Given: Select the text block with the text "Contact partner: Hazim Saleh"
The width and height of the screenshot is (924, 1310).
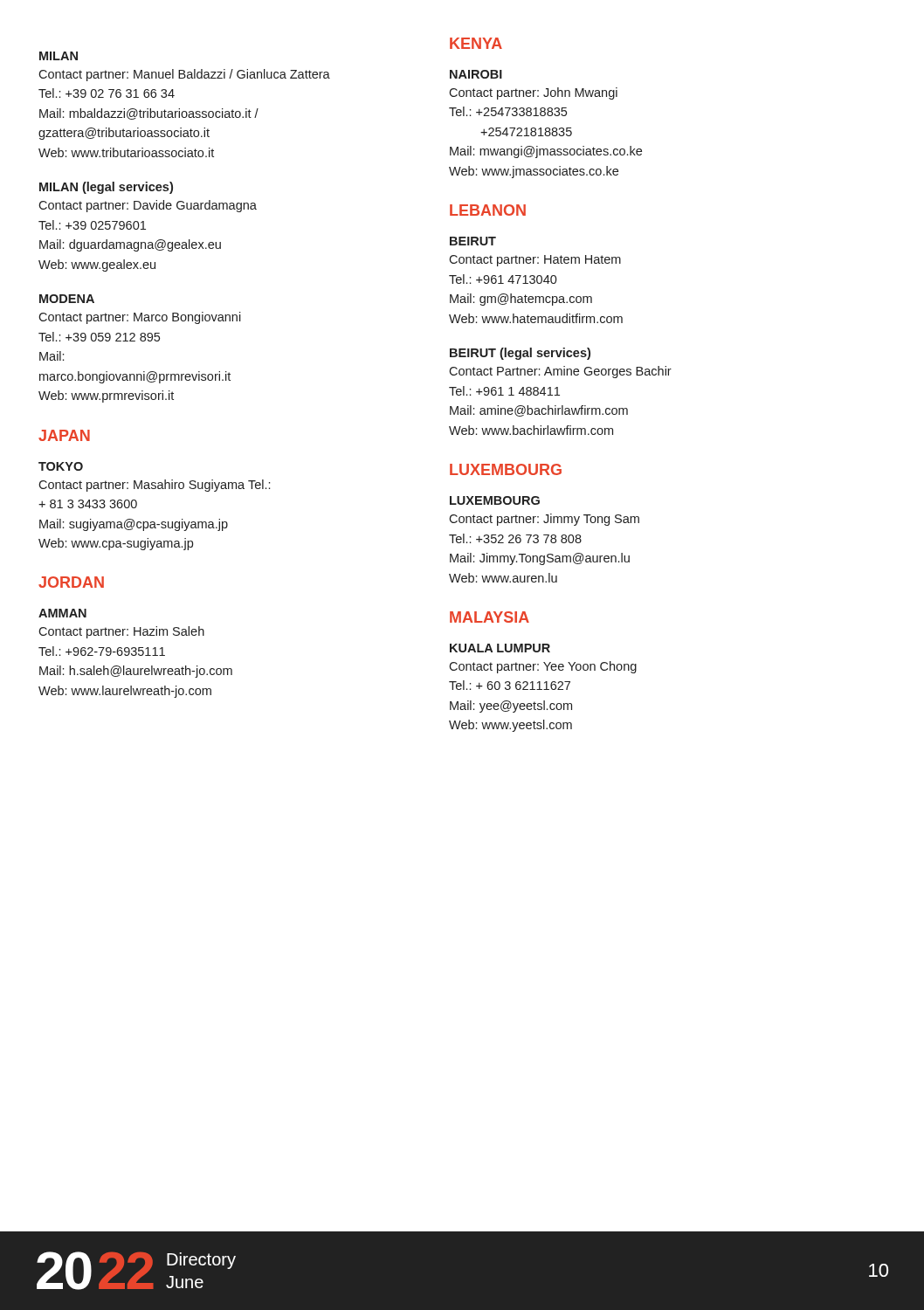Looking at the screenshot, I should point(231,661).
